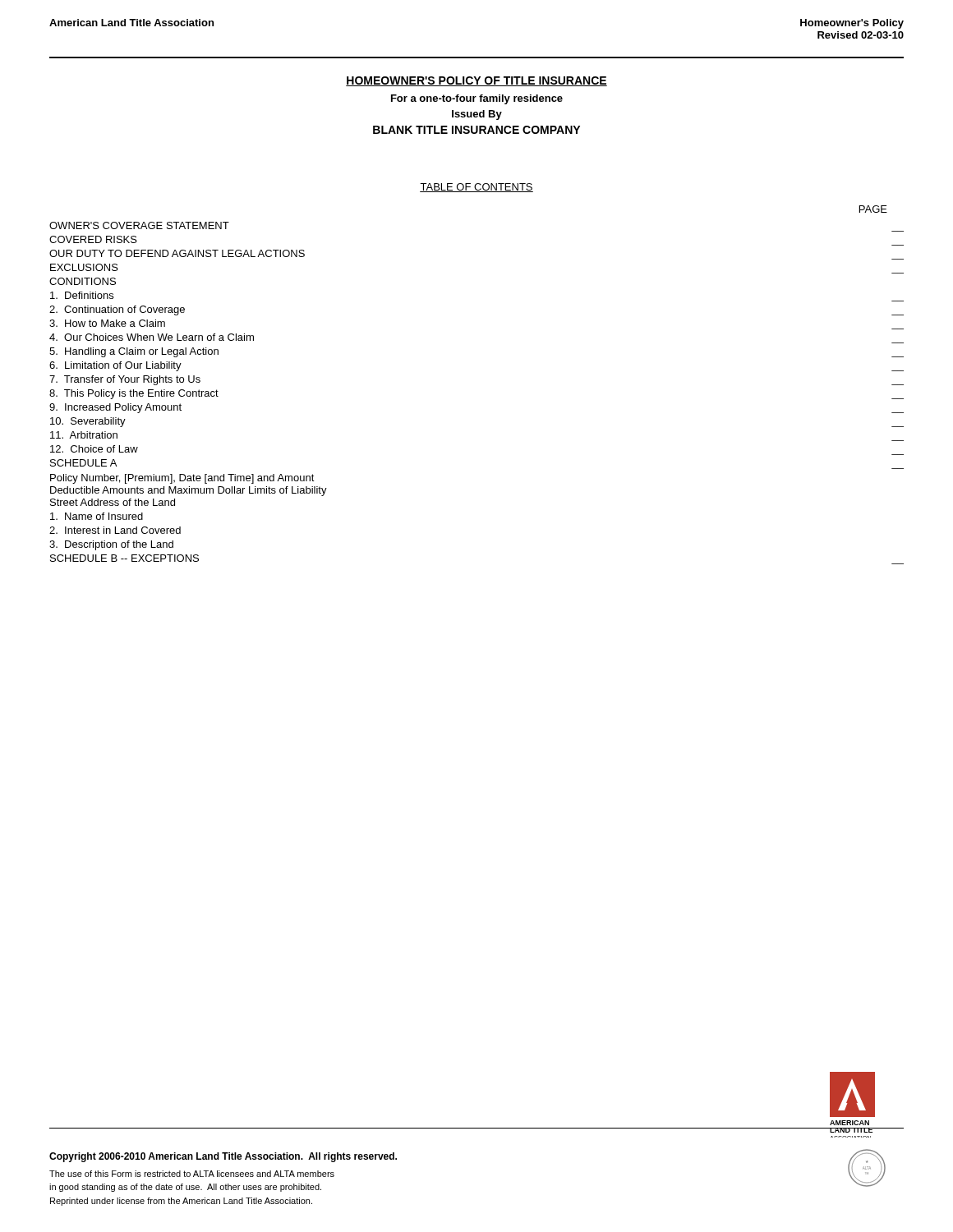The height and width of the screenshot is (1232, 953).
Task: Find the block starting "3. Description of the"
Action: point(112,544)
